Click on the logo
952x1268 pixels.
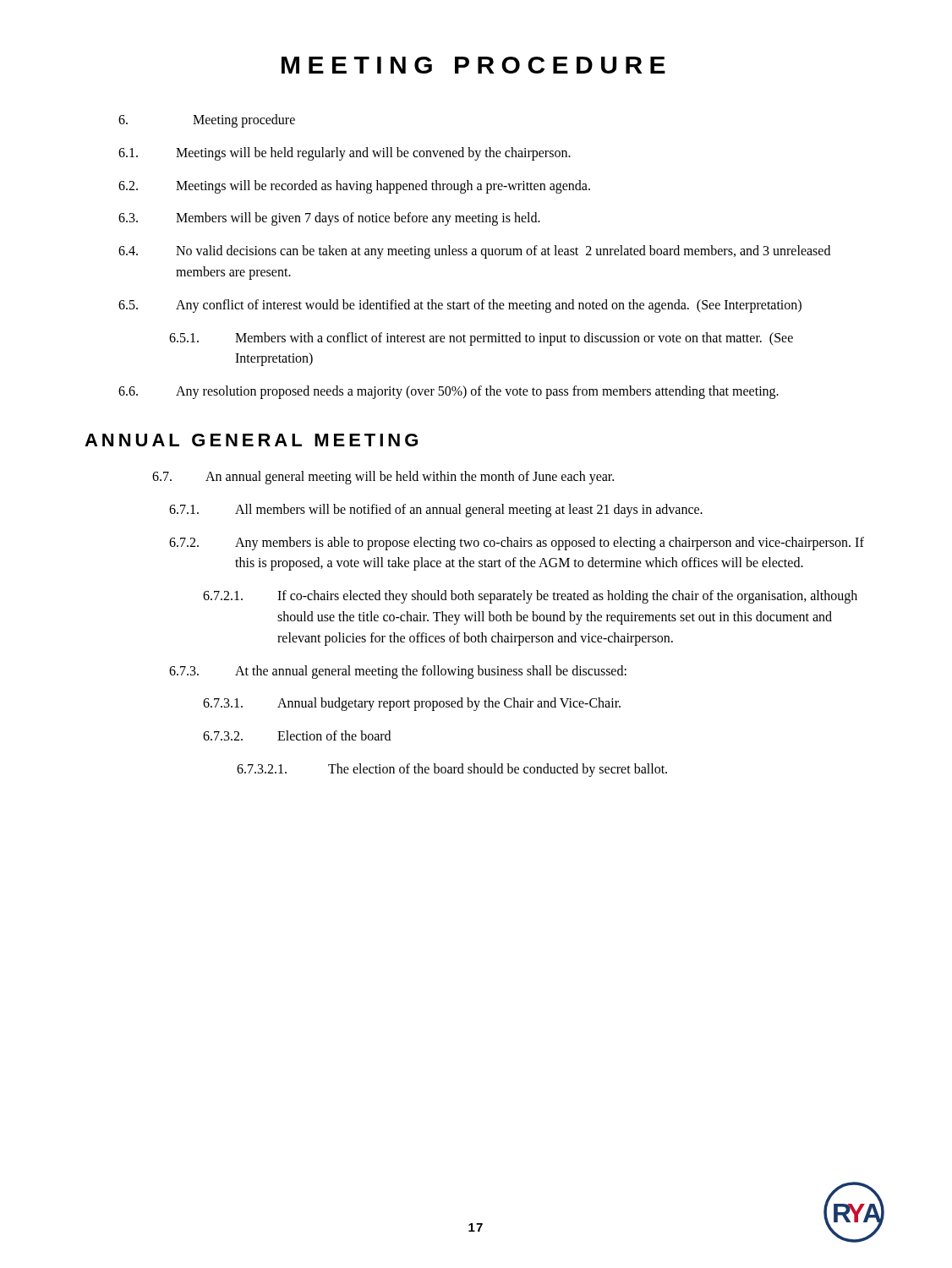[854, 1212]
